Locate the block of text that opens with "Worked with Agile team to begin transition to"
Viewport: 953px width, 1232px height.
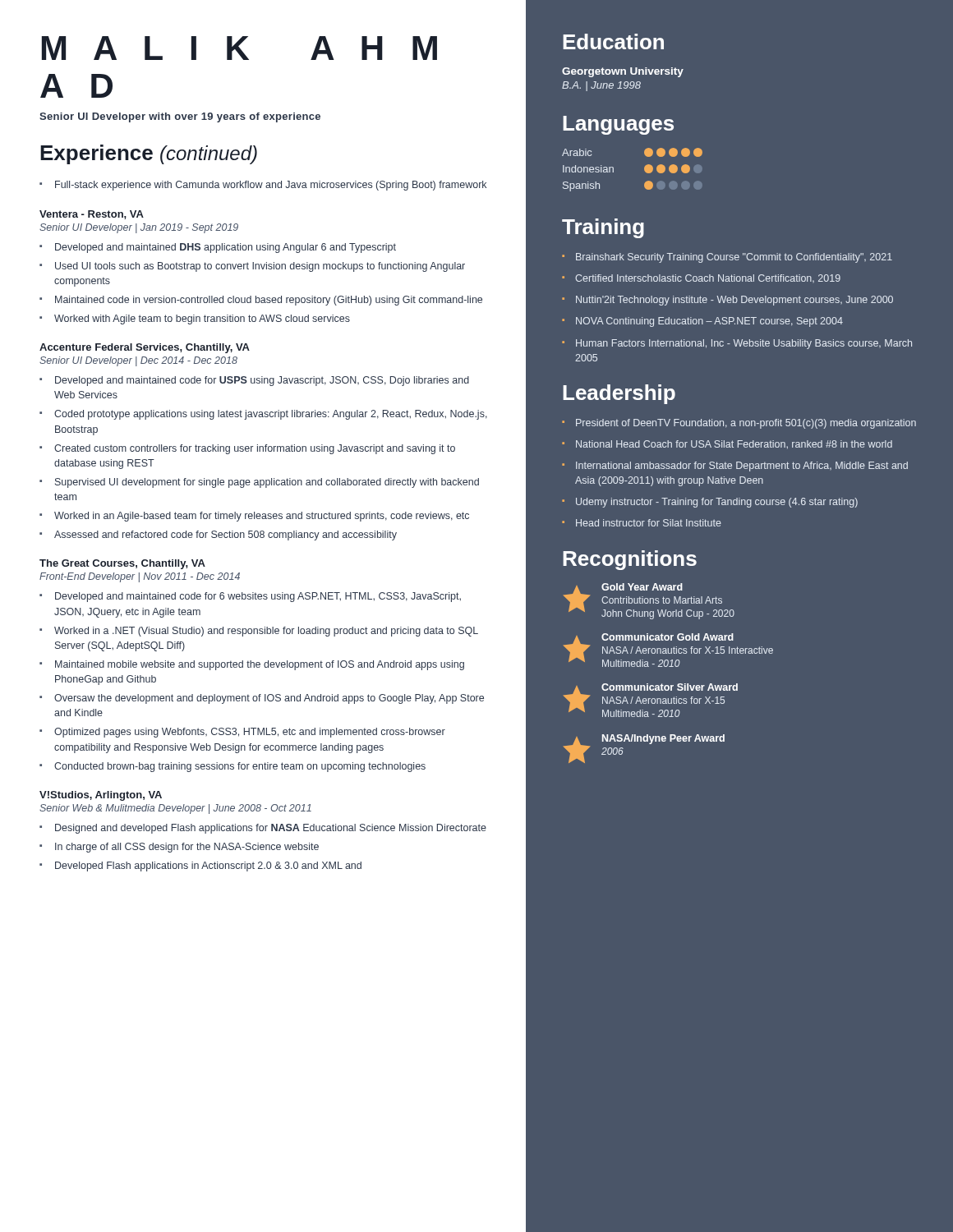click(x=202, y=319)
